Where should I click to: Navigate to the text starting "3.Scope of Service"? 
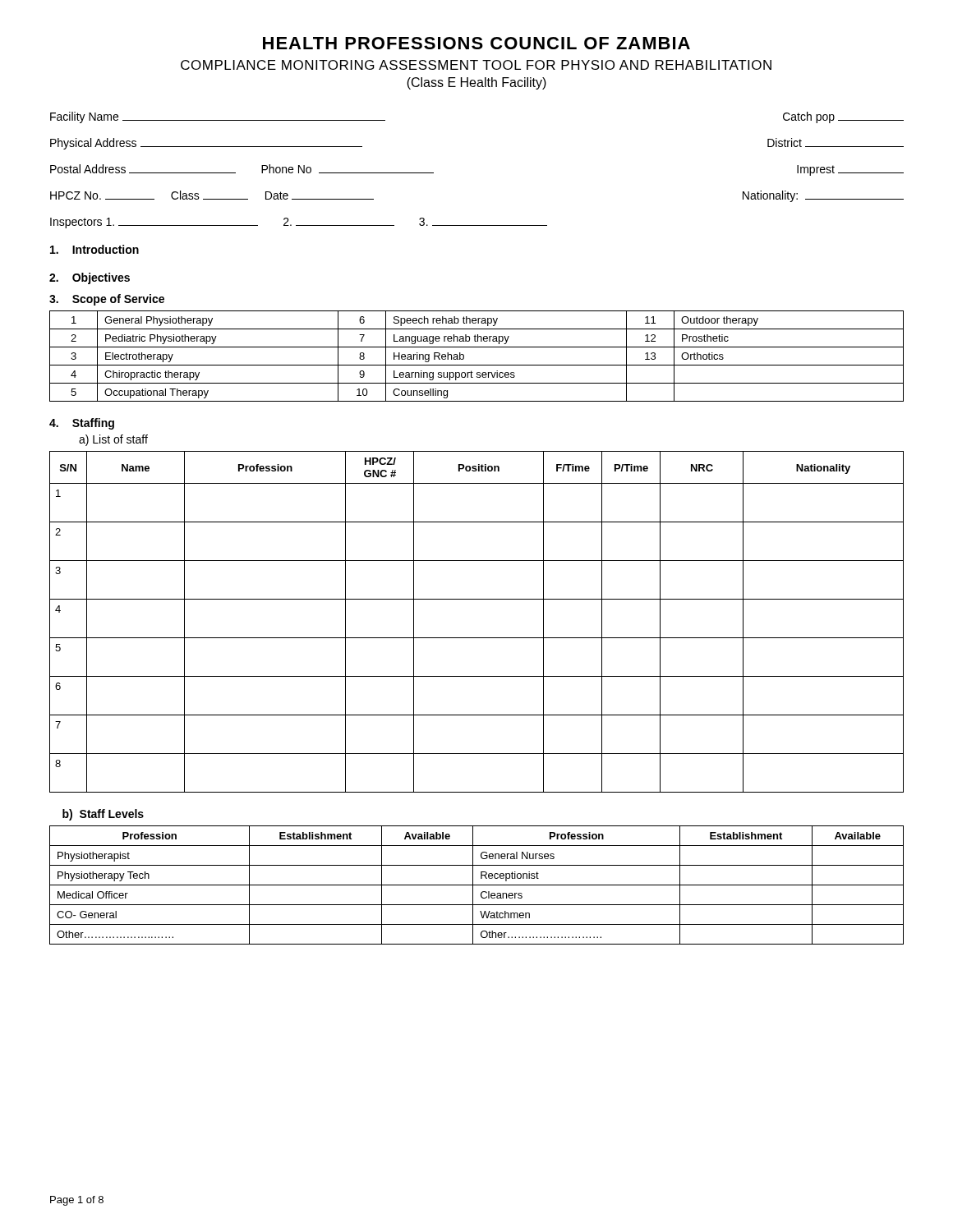click(x=107, y=299)
